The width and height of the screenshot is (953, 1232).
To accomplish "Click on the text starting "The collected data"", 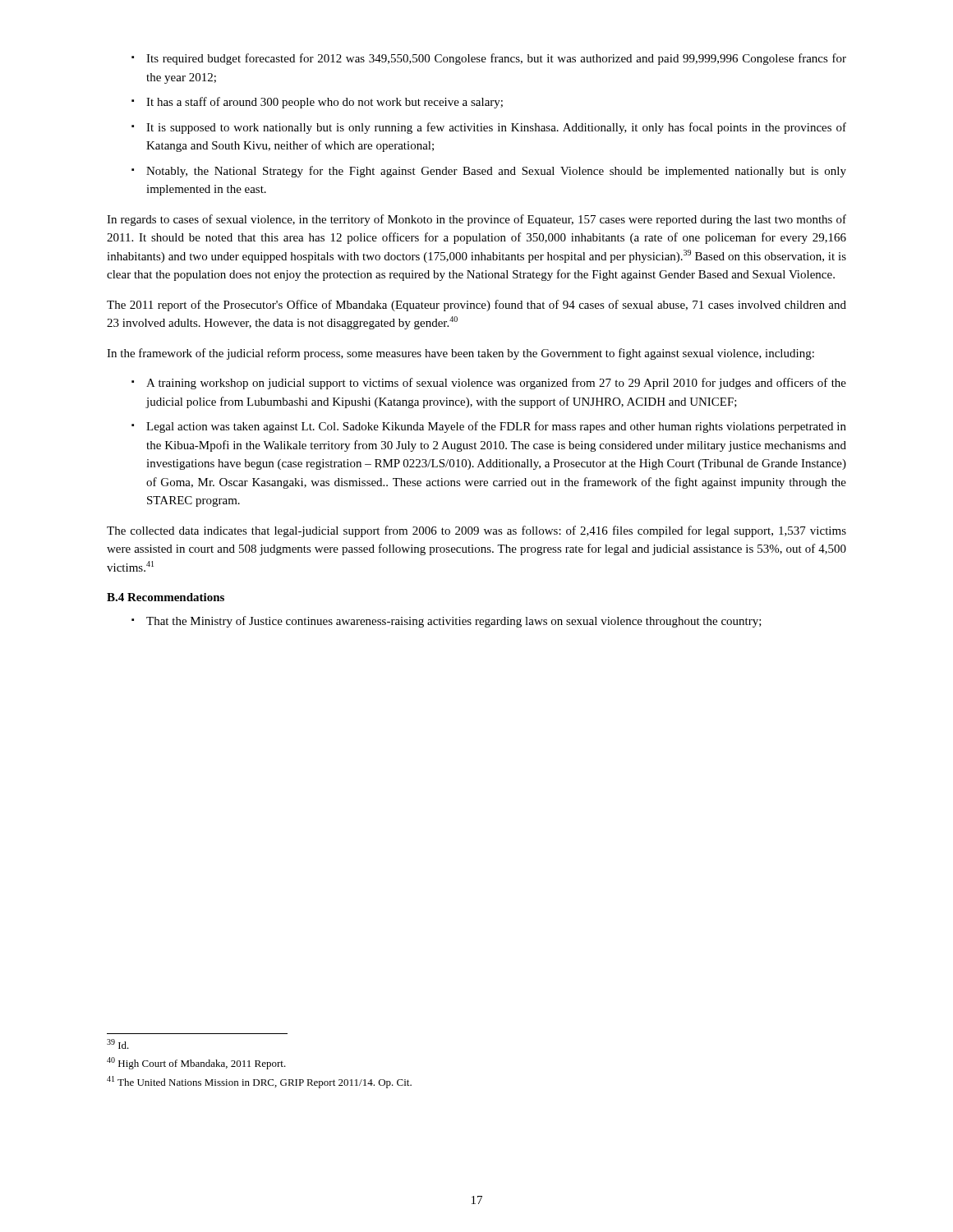I will (476, 549).
